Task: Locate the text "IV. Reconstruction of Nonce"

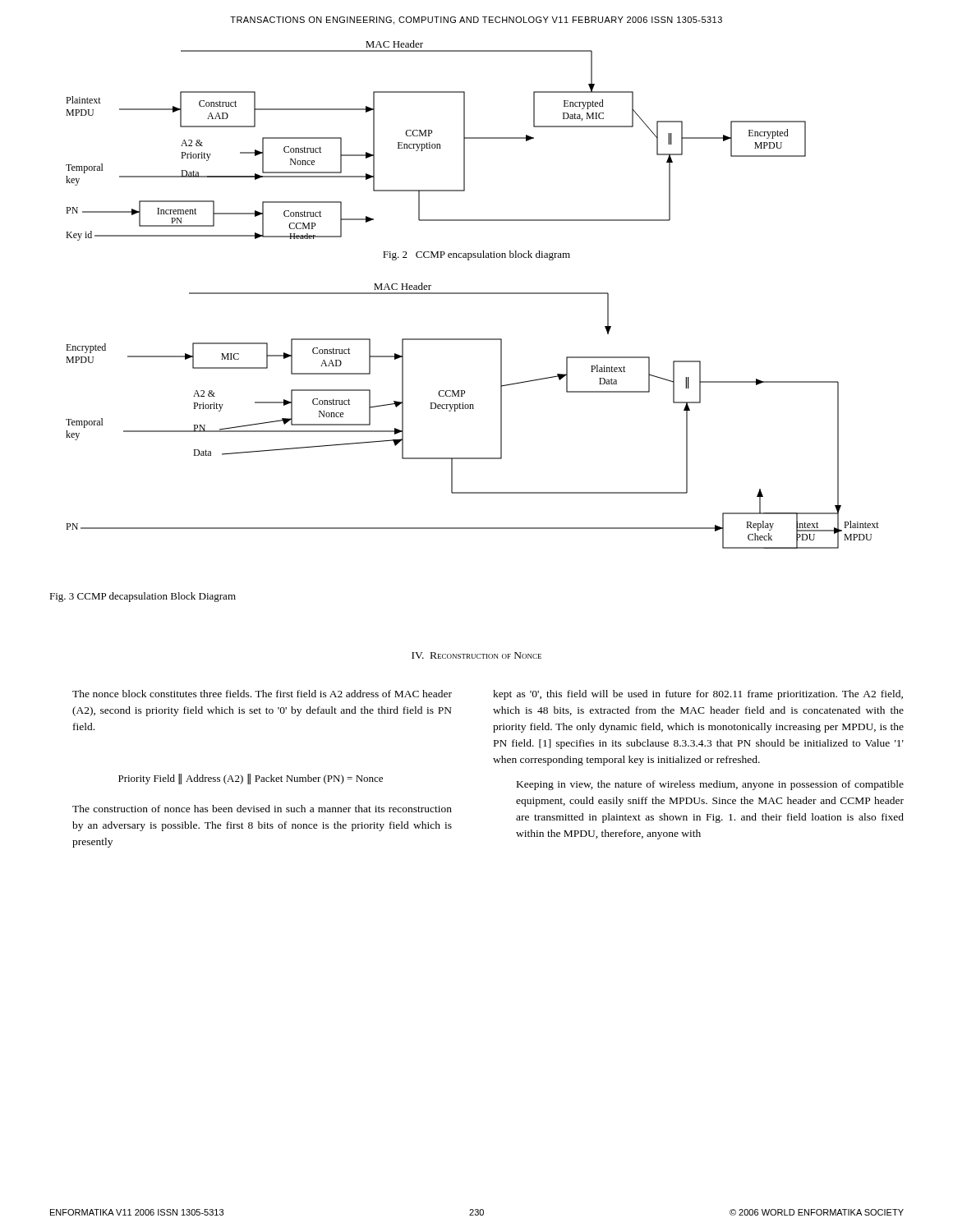Action: pos(476,655)
